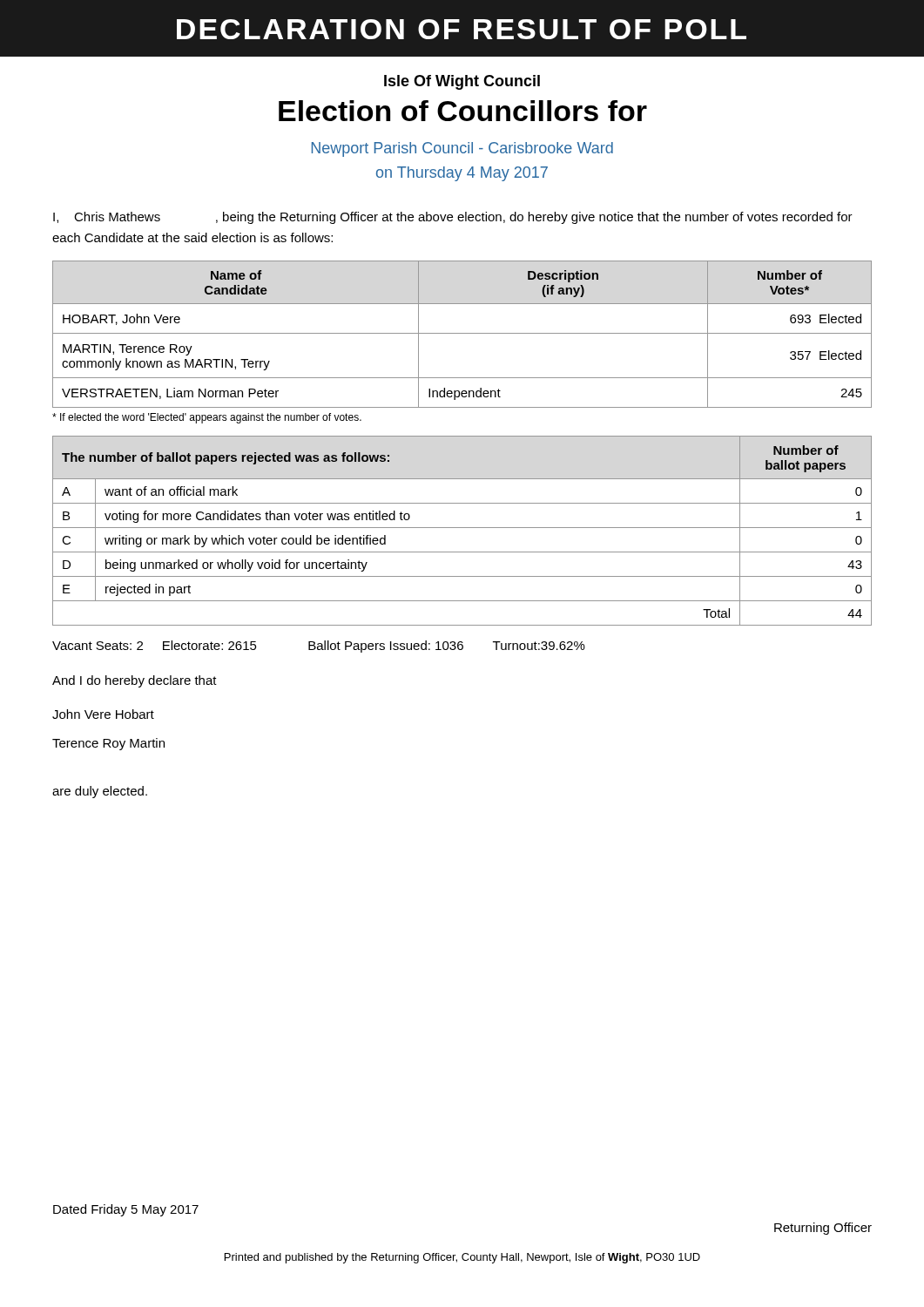Point to the text starting "Terence Roy Martin"
This screenshot has width=924, height=1307.
click(109, 743)
